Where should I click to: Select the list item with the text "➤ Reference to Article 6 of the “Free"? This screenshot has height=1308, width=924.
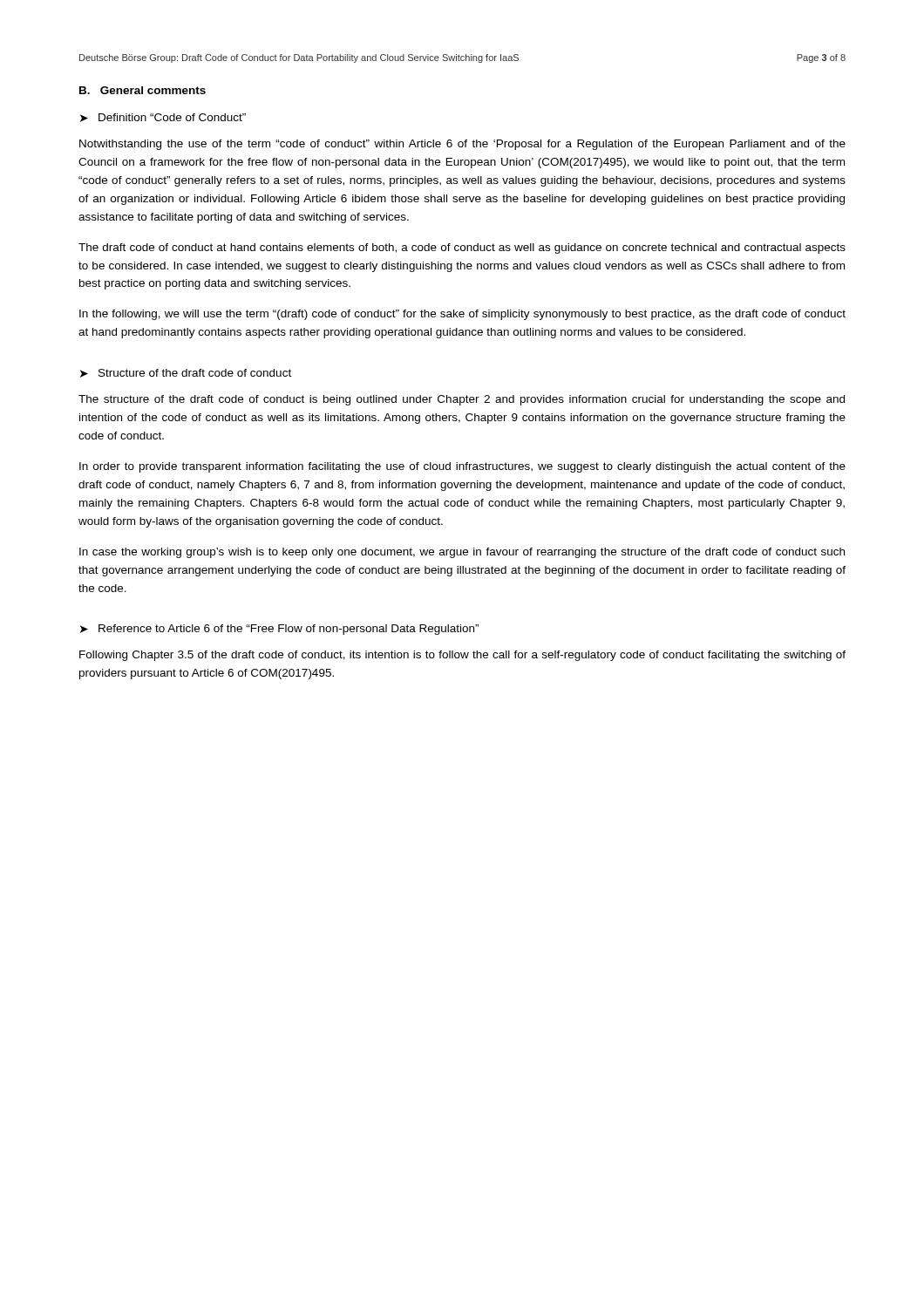point(279,629)
